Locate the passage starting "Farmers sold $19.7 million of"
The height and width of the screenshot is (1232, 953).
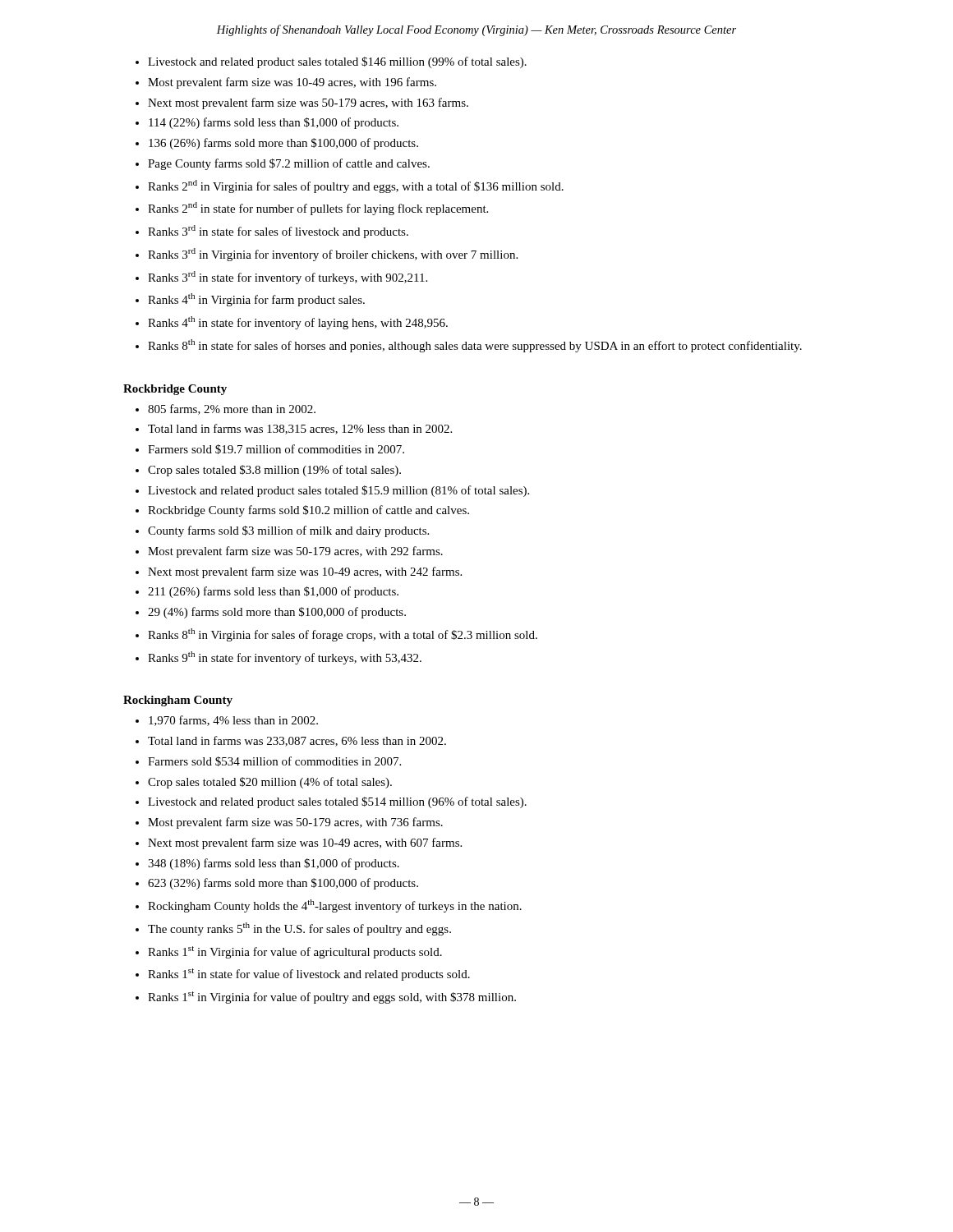pyautogui.click(x=276, y=449)
